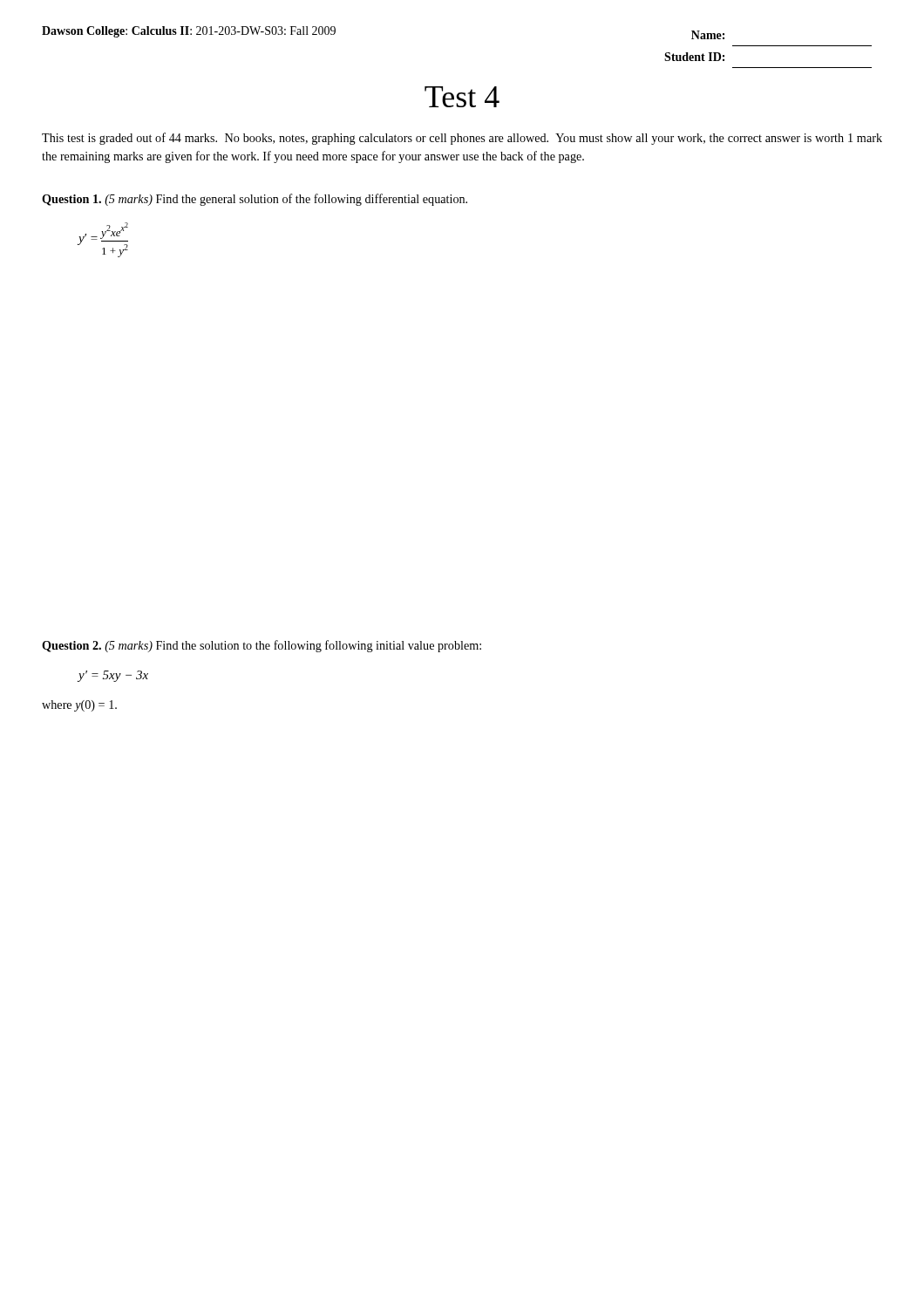Find the title that reads "Test 4"
924x1308 pixels.
tap(462, 97)
